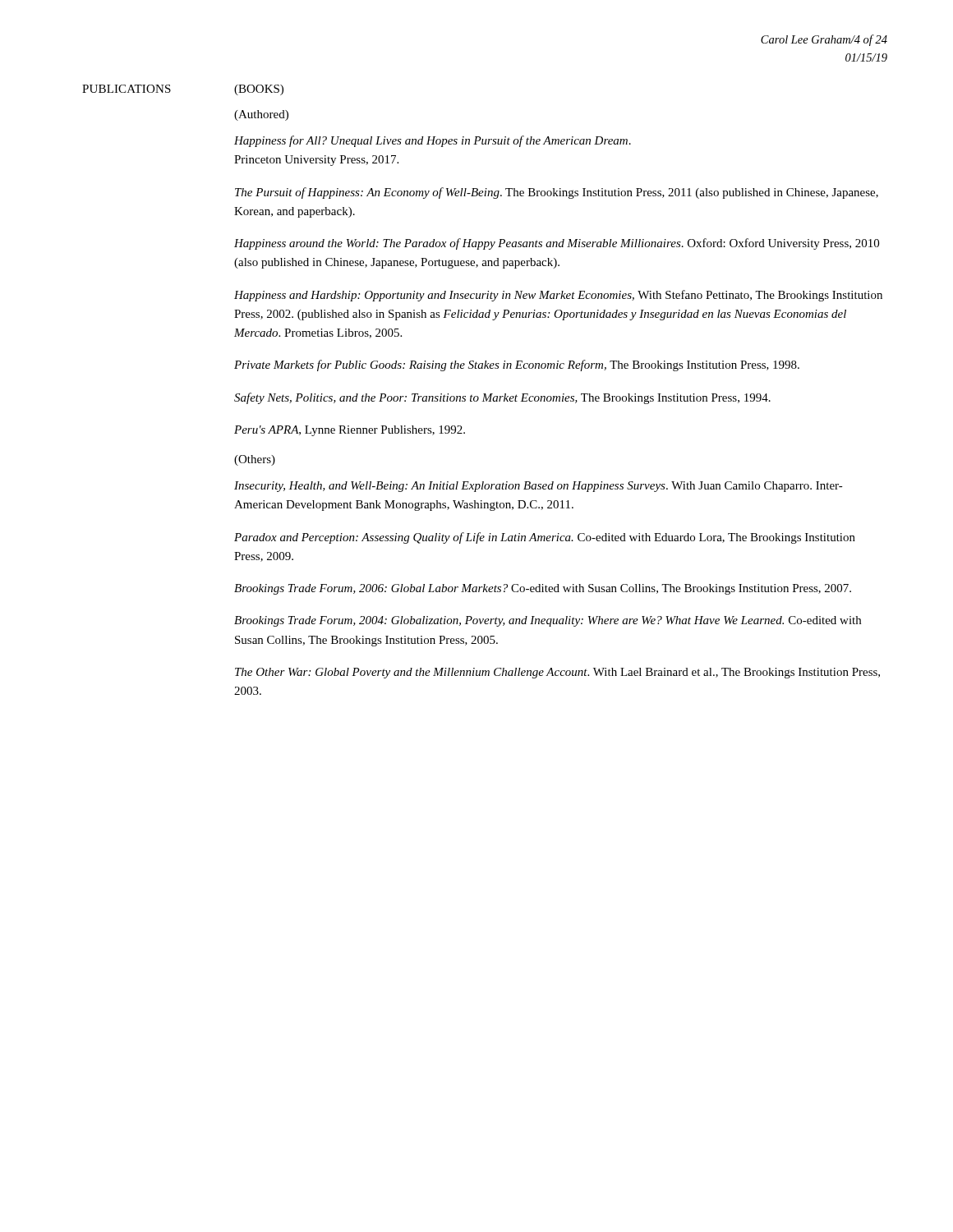The image size is (953, 1232).
Task: Locate the block of text that opens with "The Other War:"
Action: pyautogui.click(x=557, y=681)
